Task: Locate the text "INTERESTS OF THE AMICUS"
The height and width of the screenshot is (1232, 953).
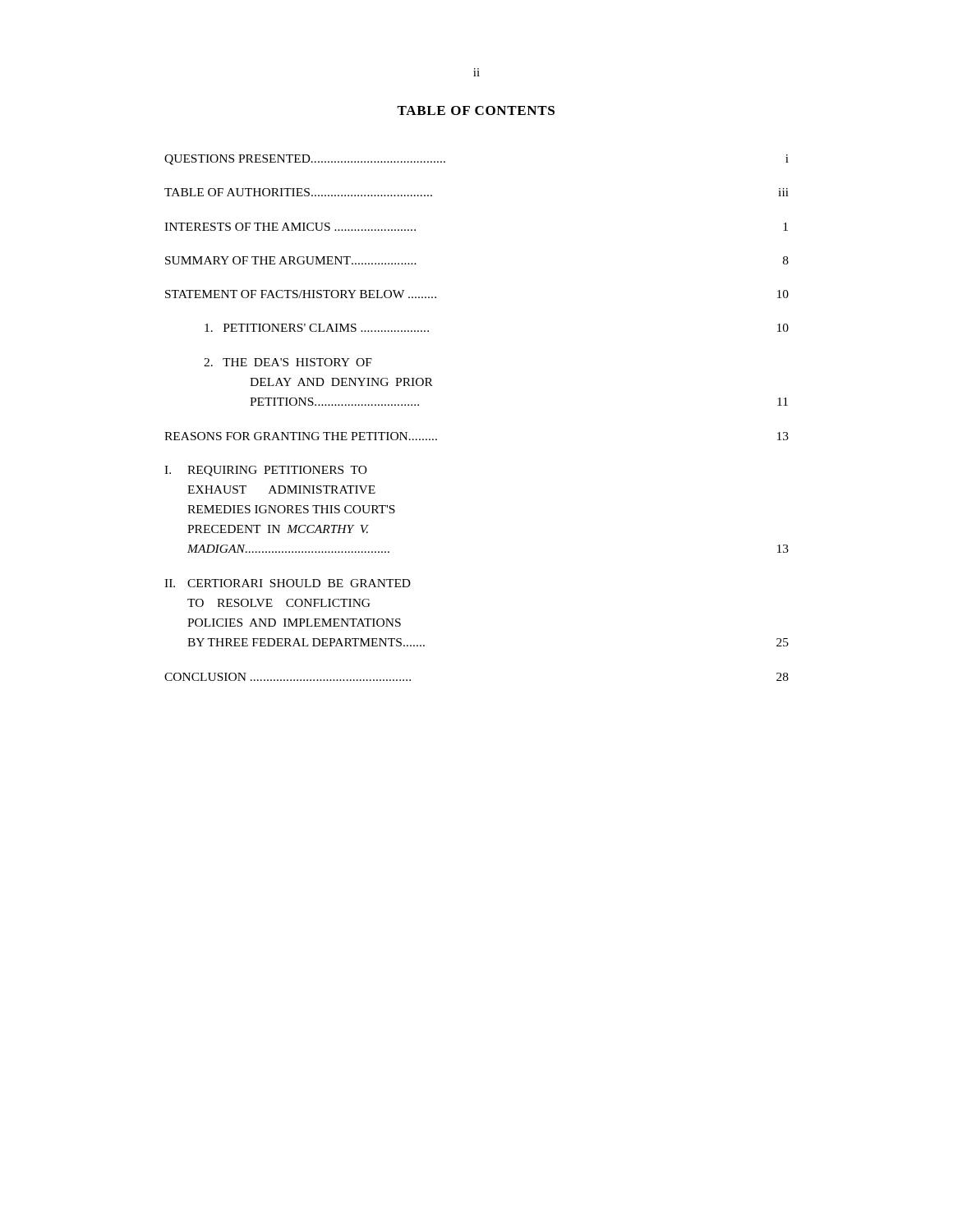Action: (x=263, y=226)
